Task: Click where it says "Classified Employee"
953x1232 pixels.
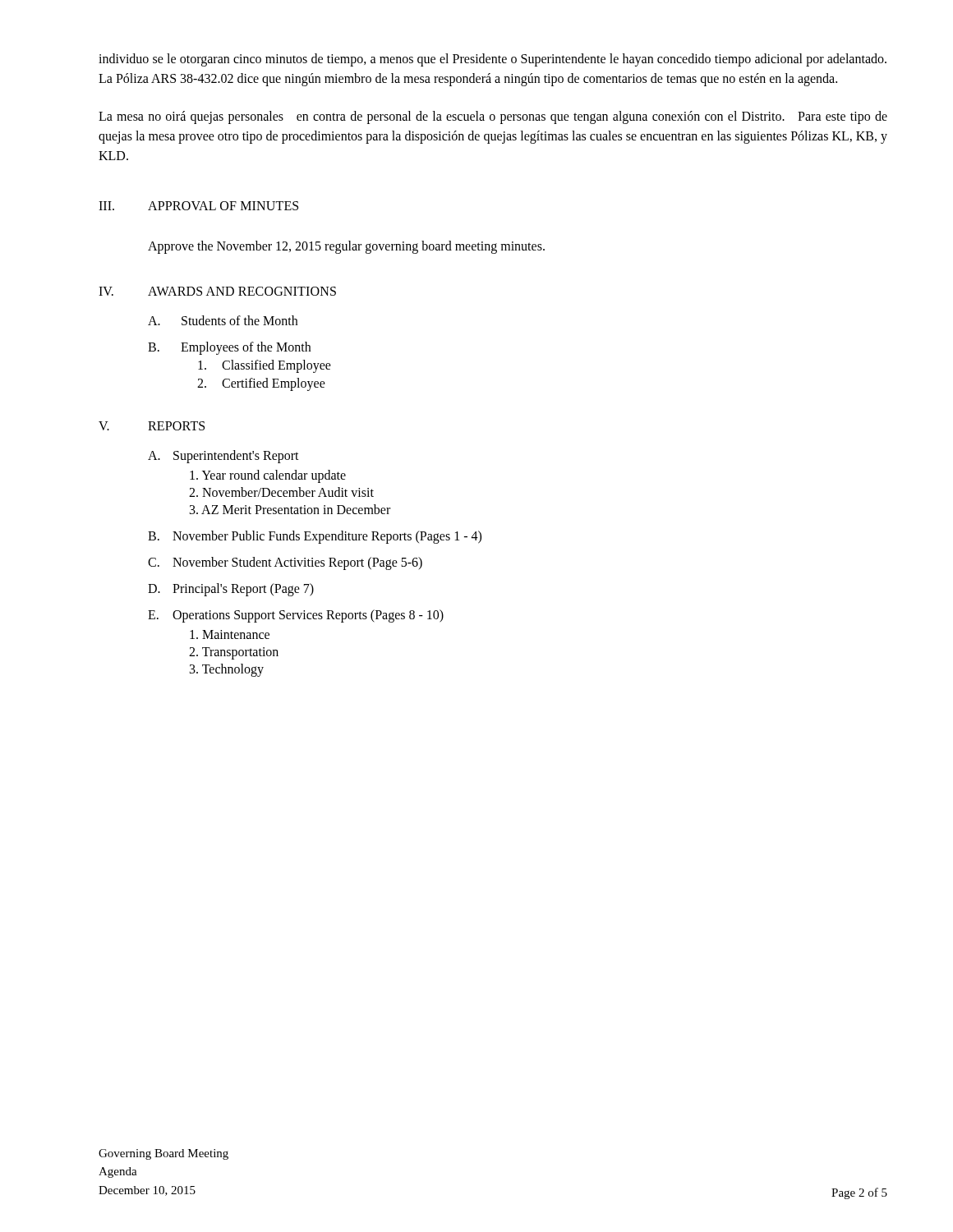Action: (264, 366)
